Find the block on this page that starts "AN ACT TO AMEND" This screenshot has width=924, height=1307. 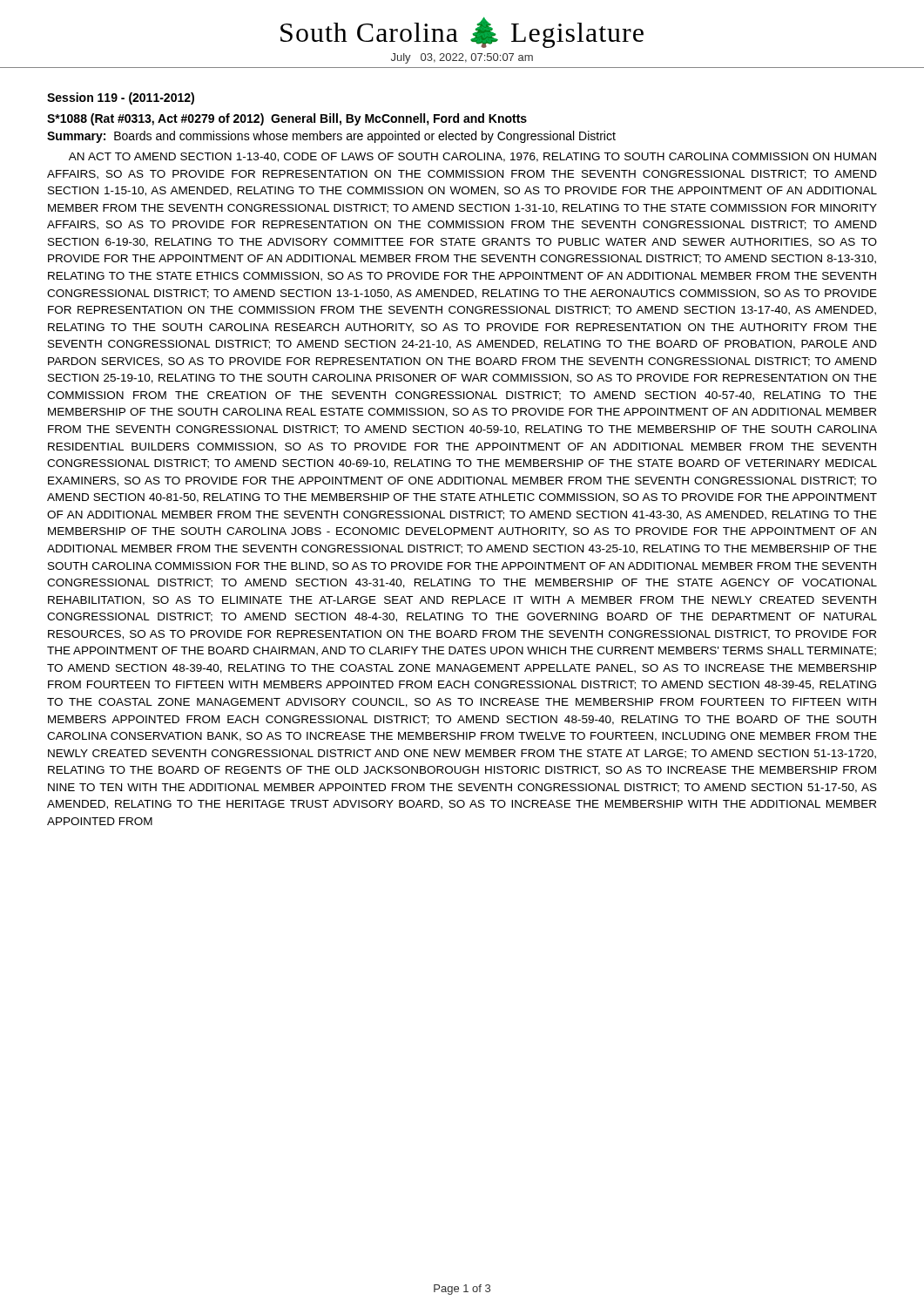462,489
